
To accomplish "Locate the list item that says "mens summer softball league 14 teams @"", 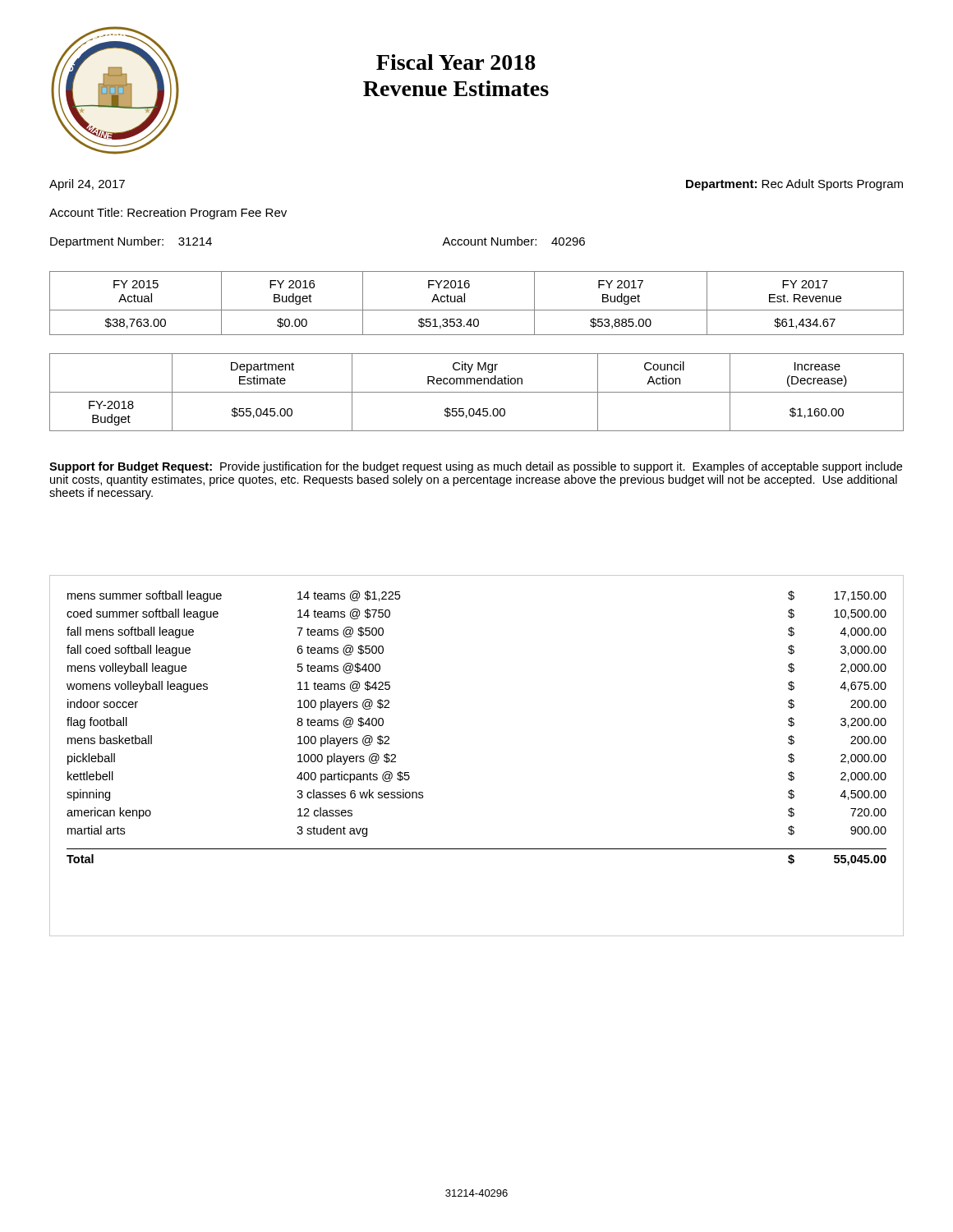I will coord(148,596).
